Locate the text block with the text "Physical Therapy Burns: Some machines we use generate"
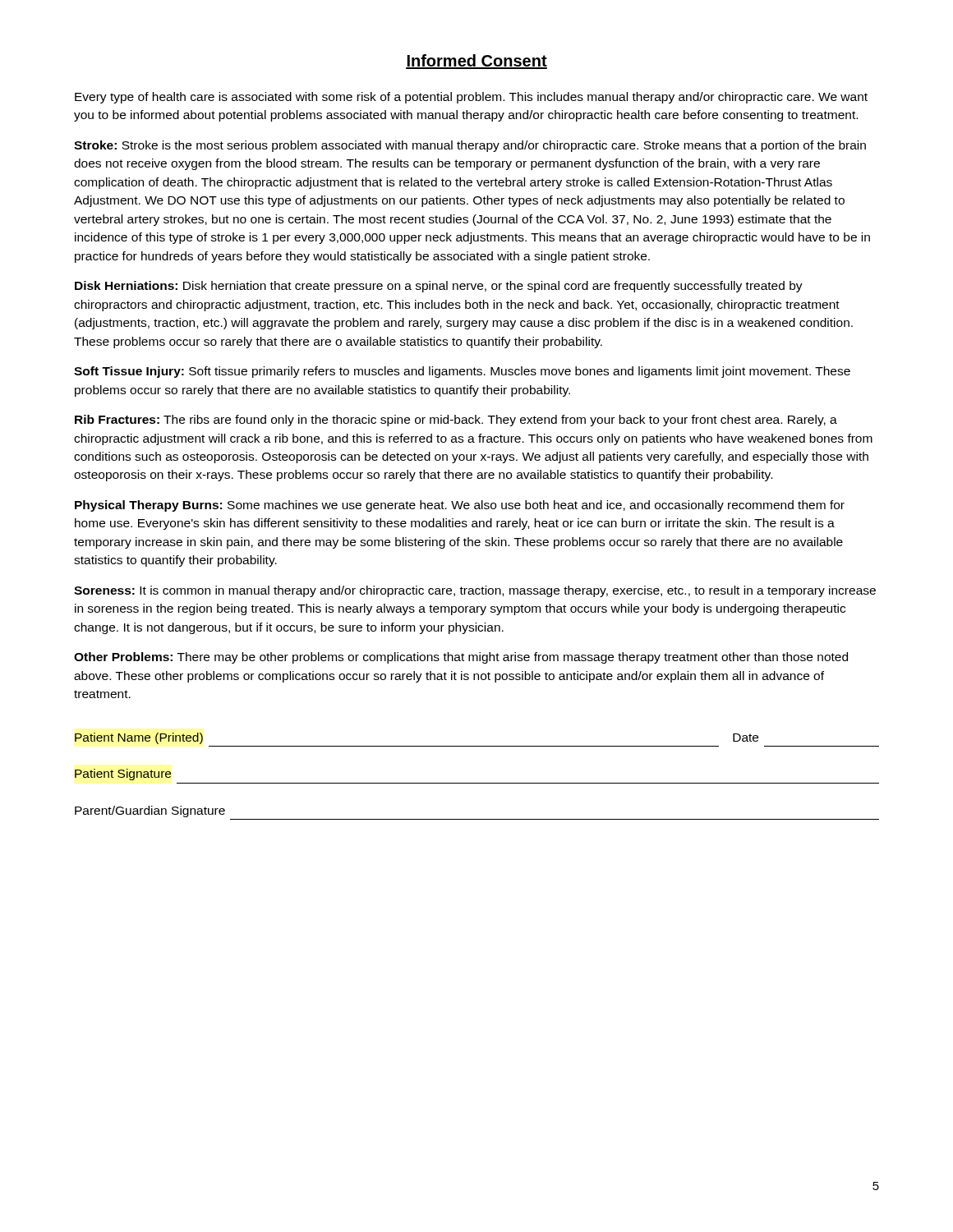Image resolution: width=953 pixels, height=1232 pixels. pyautogui.click(x=459, y=532)
